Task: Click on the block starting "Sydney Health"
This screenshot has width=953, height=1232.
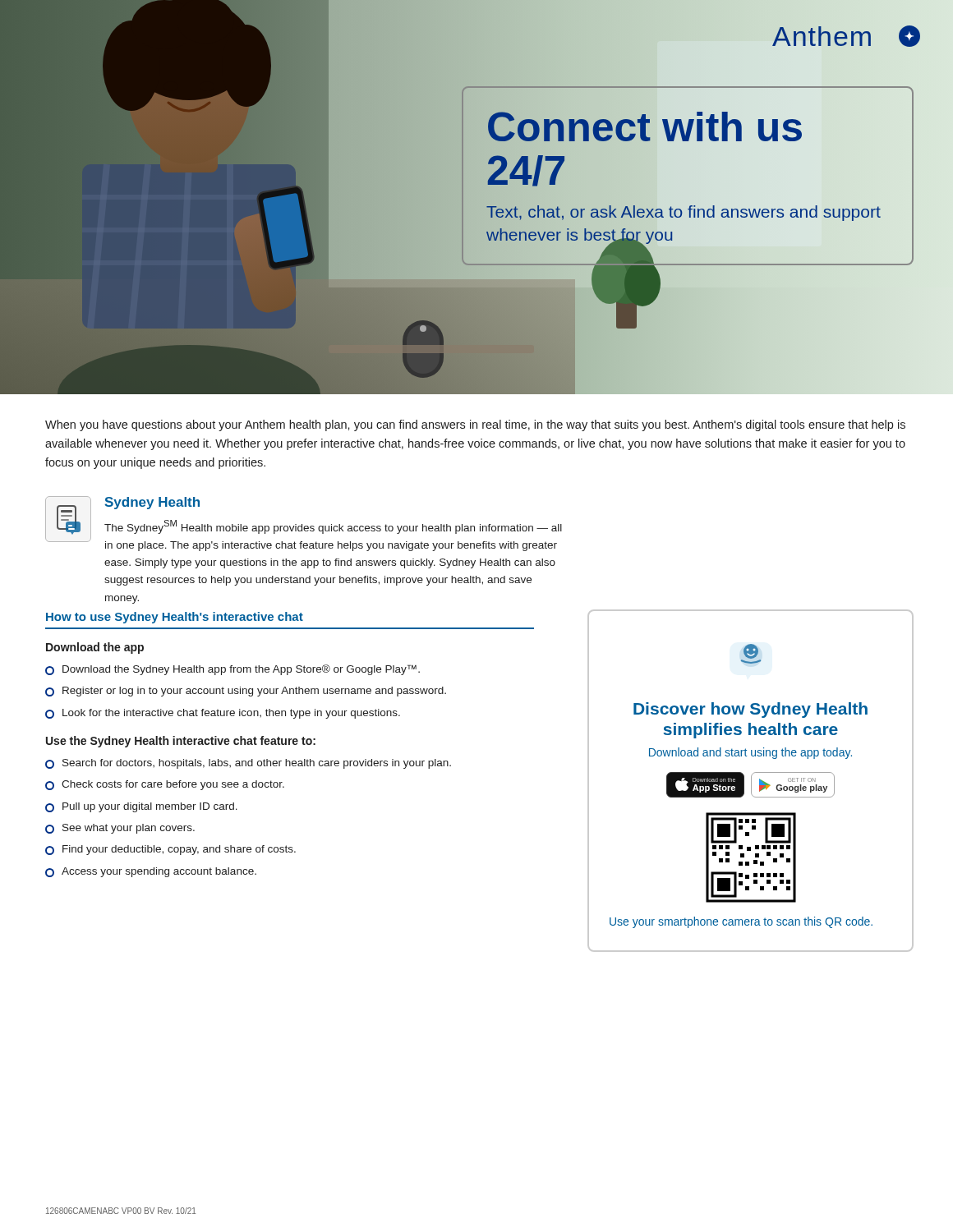Action: (152, 502)
